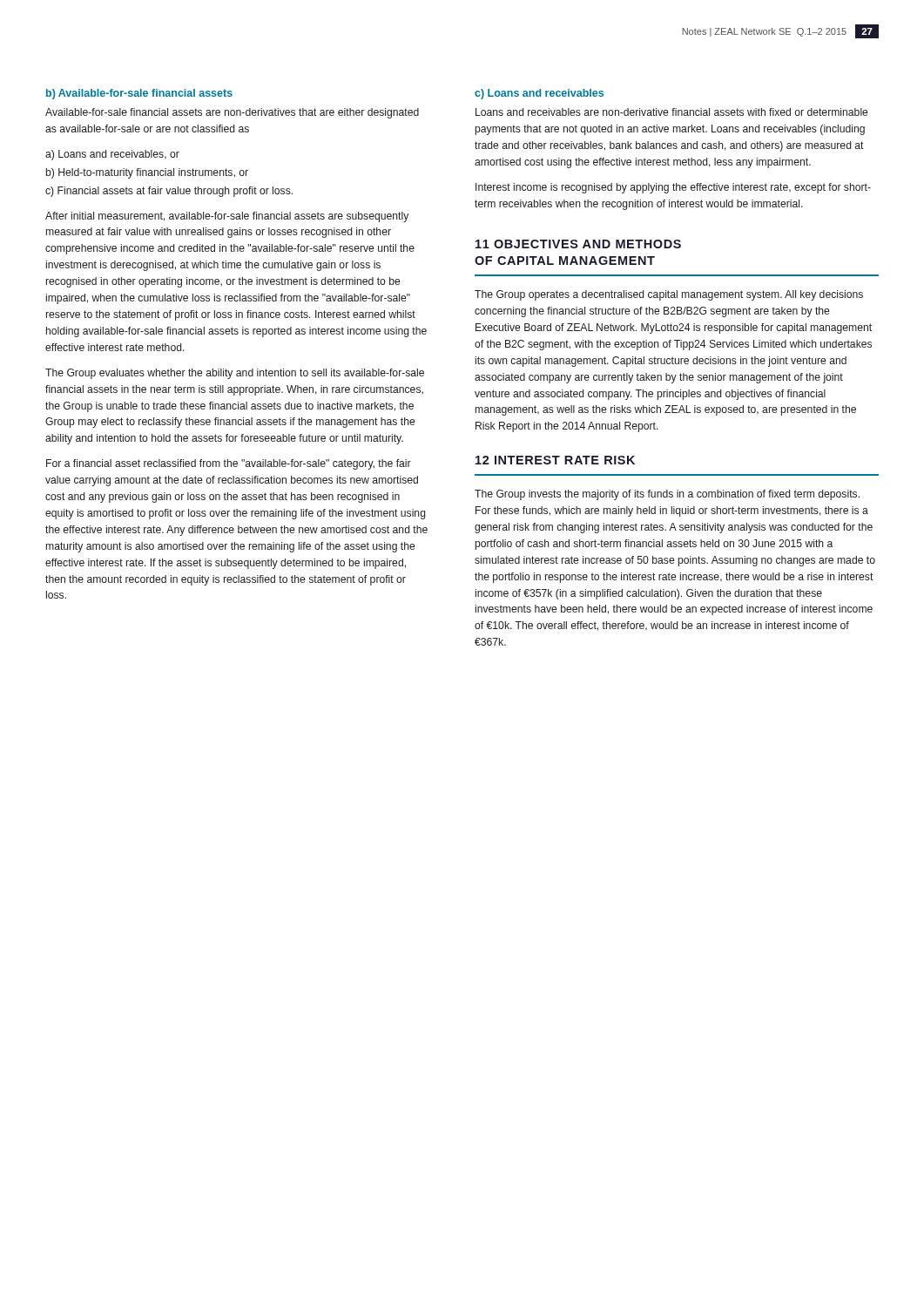Select the region starting "b) Held-to-maturity financial instruments, or"
The image size is (924, 1307).
147,172
